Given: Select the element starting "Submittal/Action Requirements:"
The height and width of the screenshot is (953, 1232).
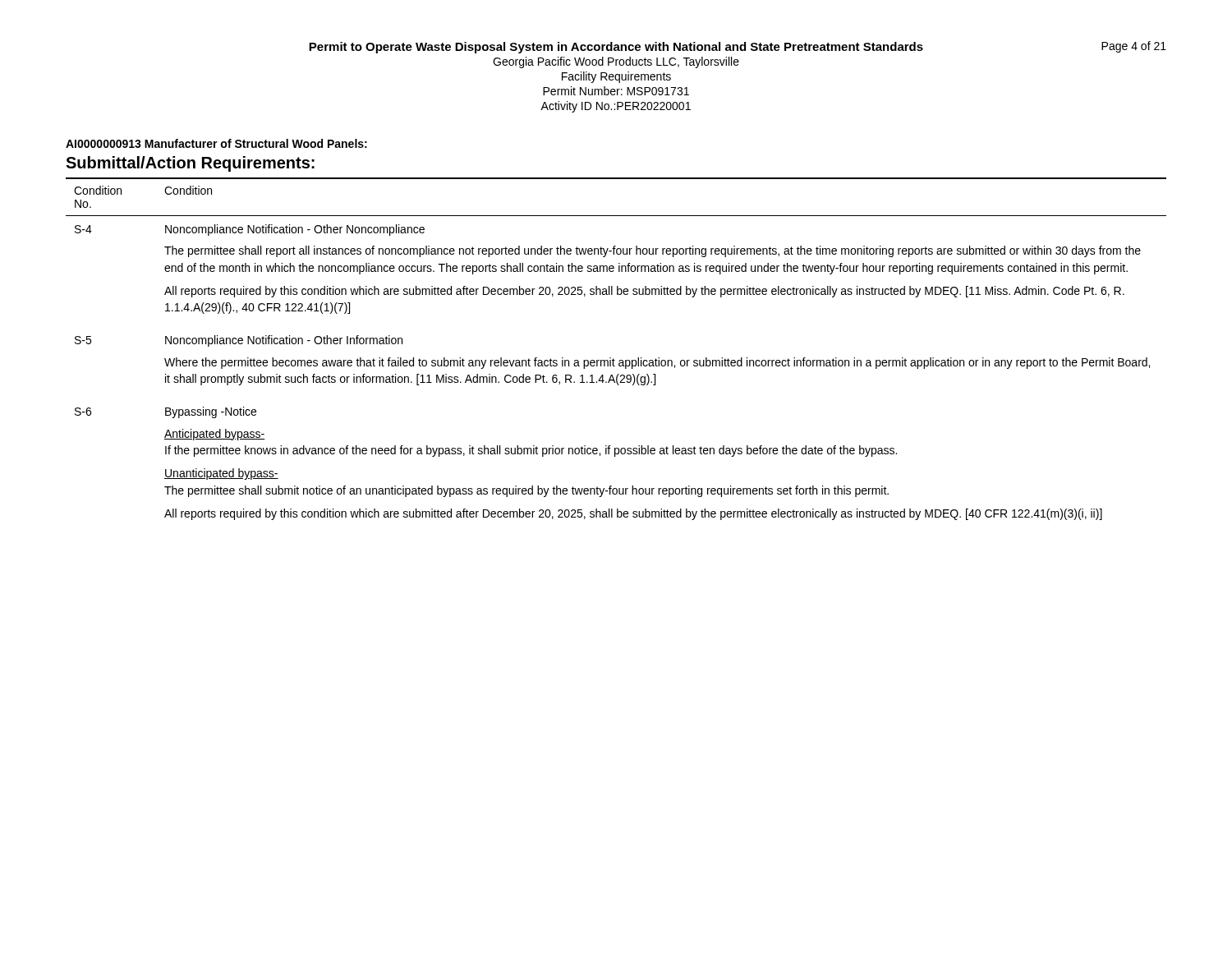Looking at the screenshot, I should pyautogui.click(x=191, y=163).
